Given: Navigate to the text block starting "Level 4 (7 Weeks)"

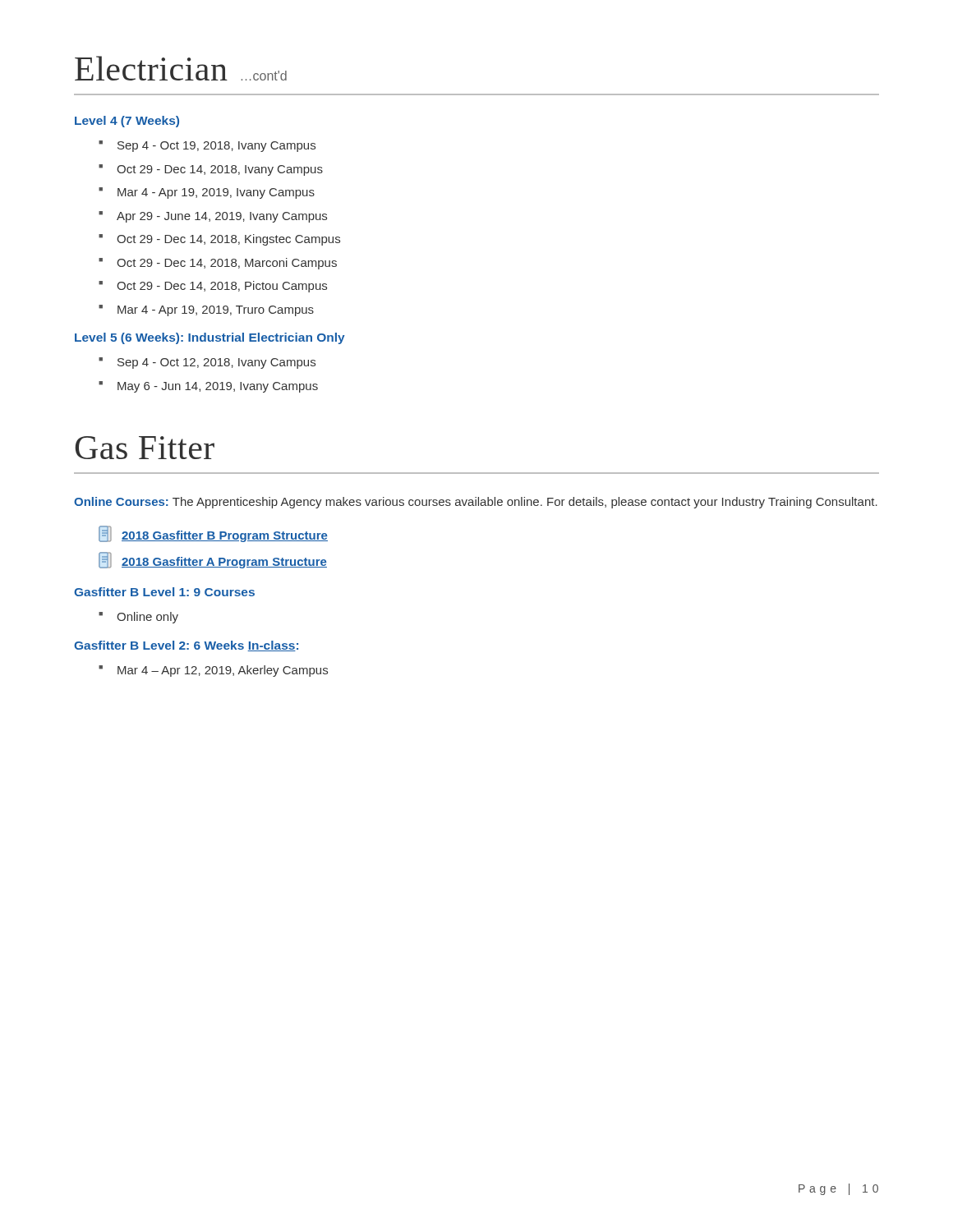Looking at the screenshot, I should 127,120.
